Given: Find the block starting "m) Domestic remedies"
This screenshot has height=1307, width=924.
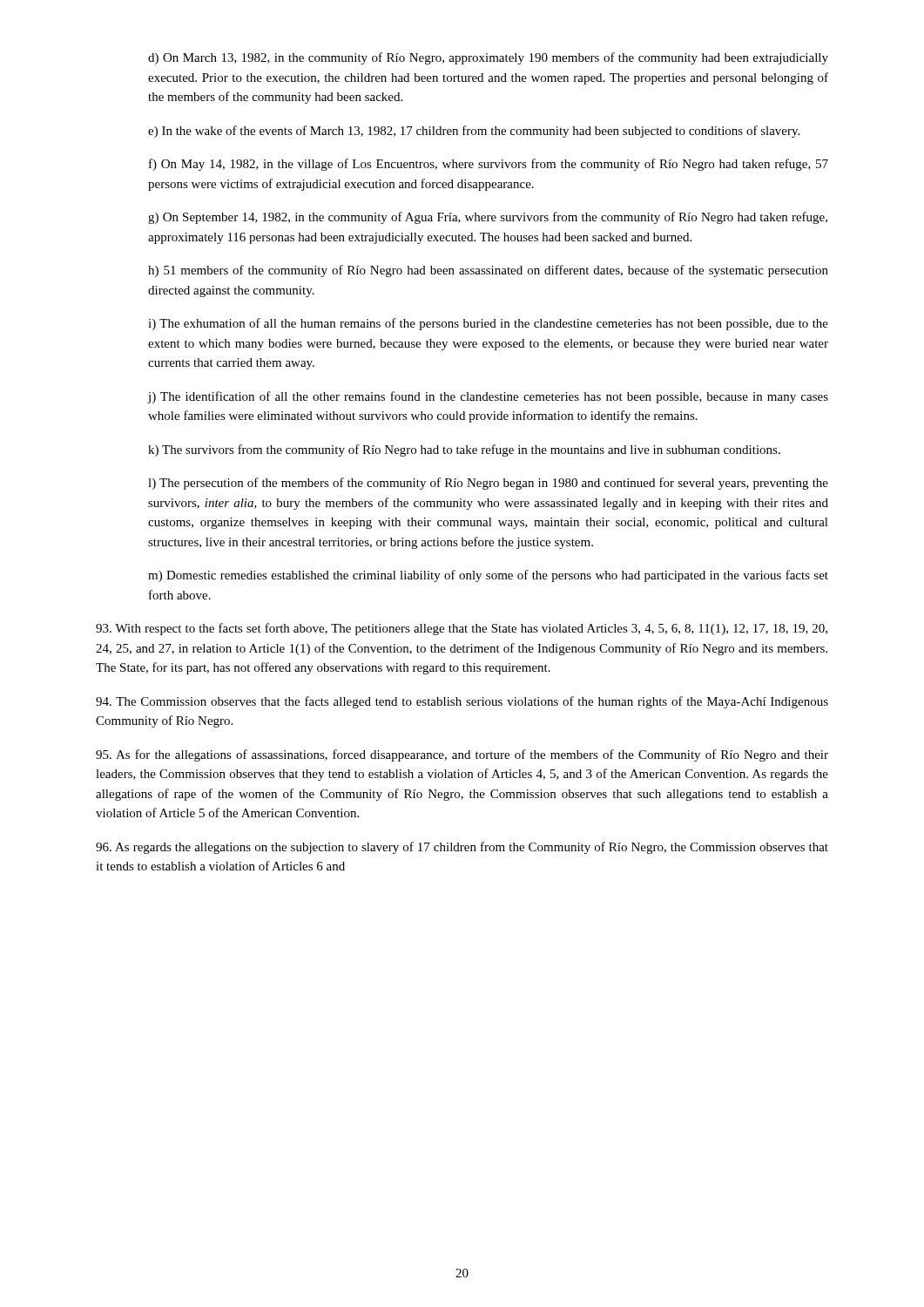Looking at the screenshot, I should pos(488,585).
